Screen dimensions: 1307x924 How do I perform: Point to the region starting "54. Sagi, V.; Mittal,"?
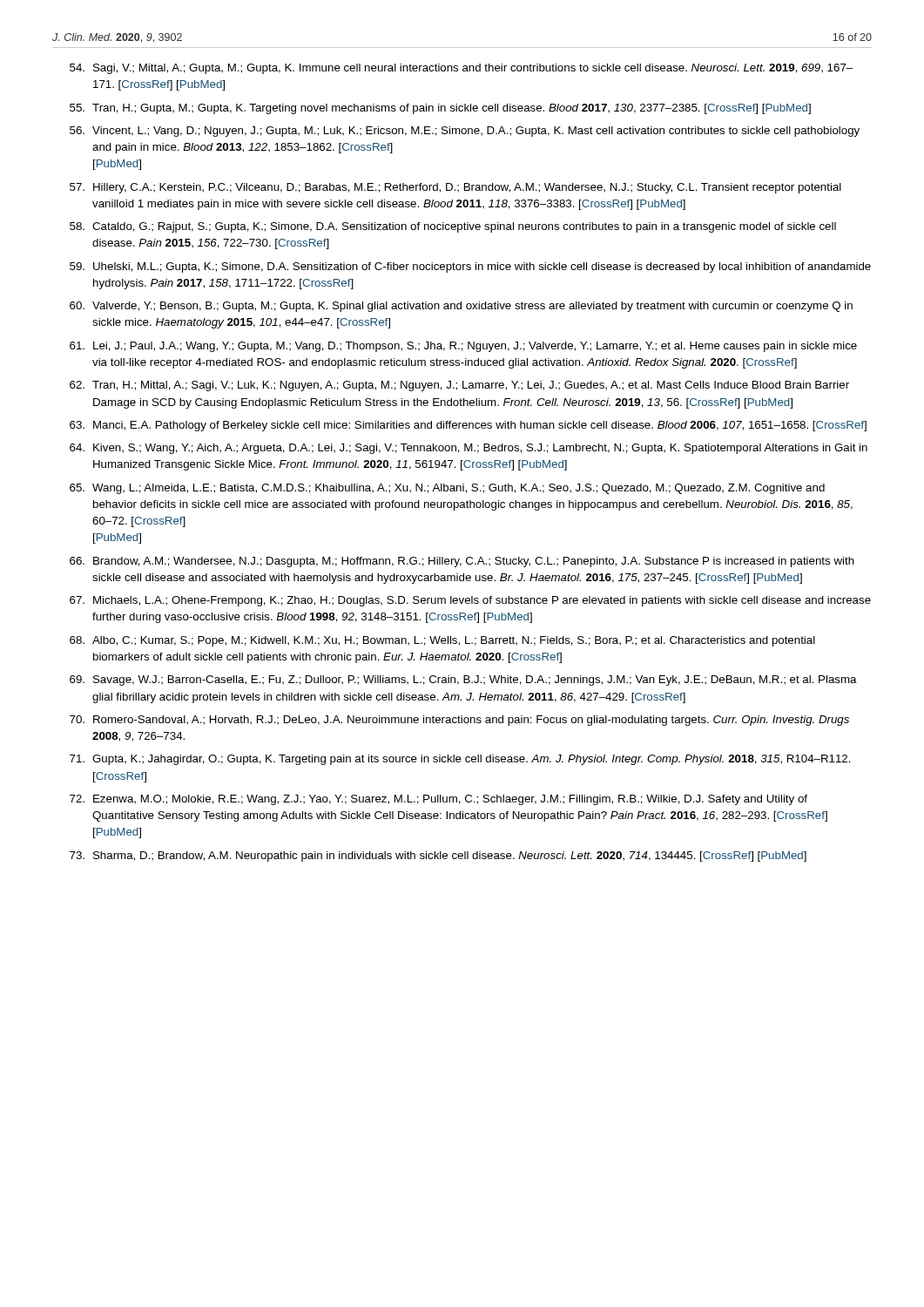462,76
